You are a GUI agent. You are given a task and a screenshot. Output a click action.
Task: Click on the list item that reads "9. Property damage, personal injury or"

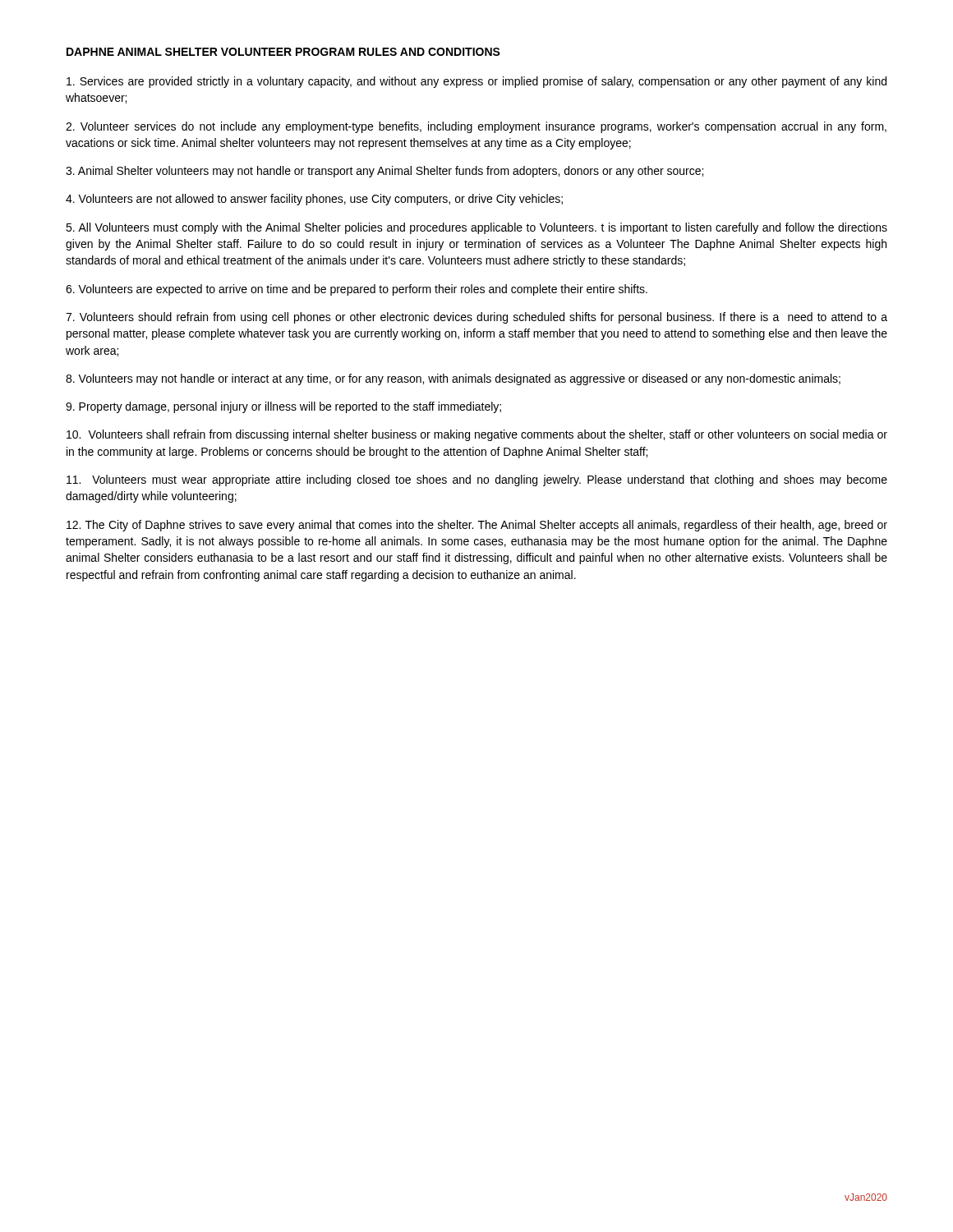pos(284,407)
